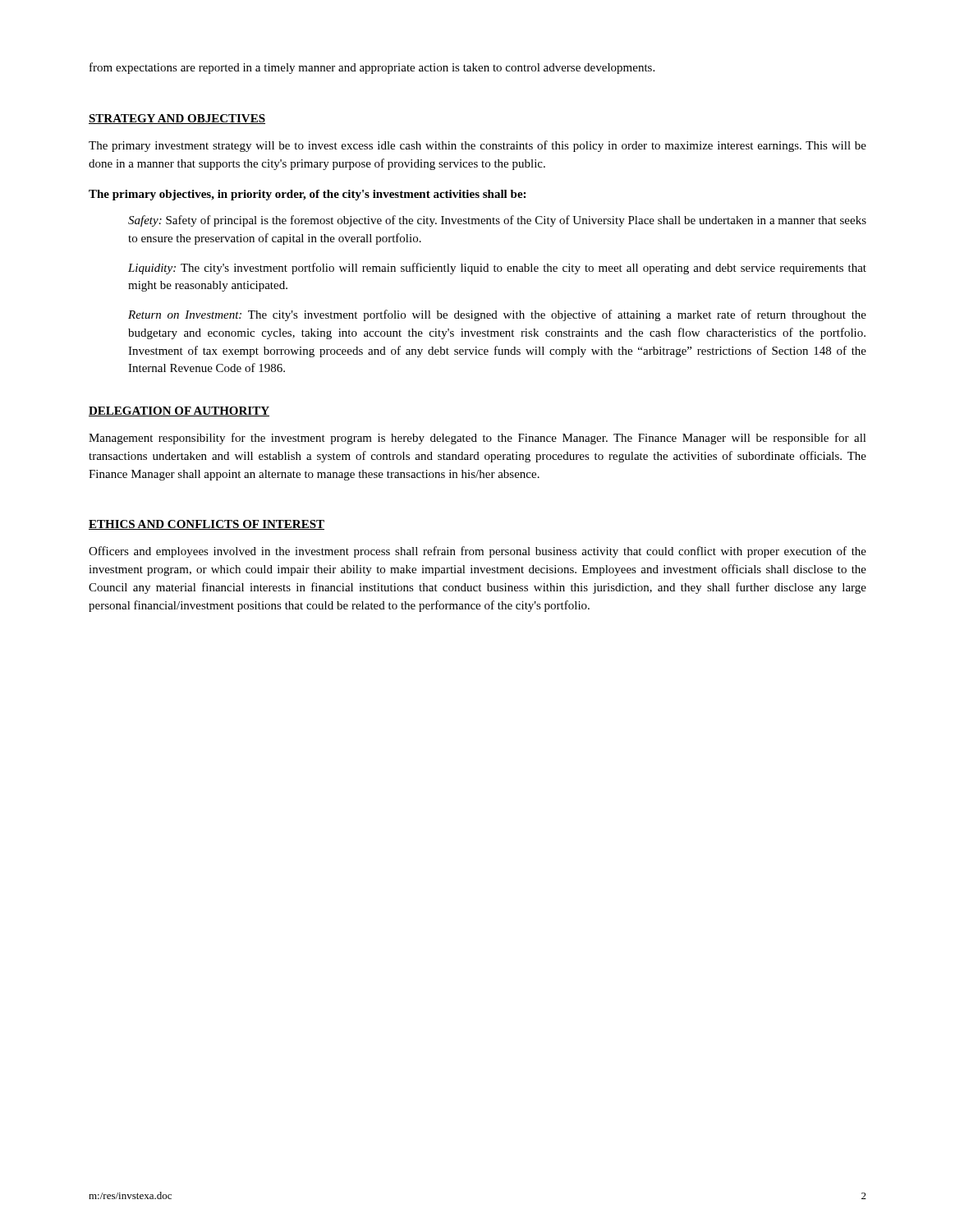Locate the block starting "from expectations are reported"
This screenshot has width=955, height=1232.
[x=372, y=67]
